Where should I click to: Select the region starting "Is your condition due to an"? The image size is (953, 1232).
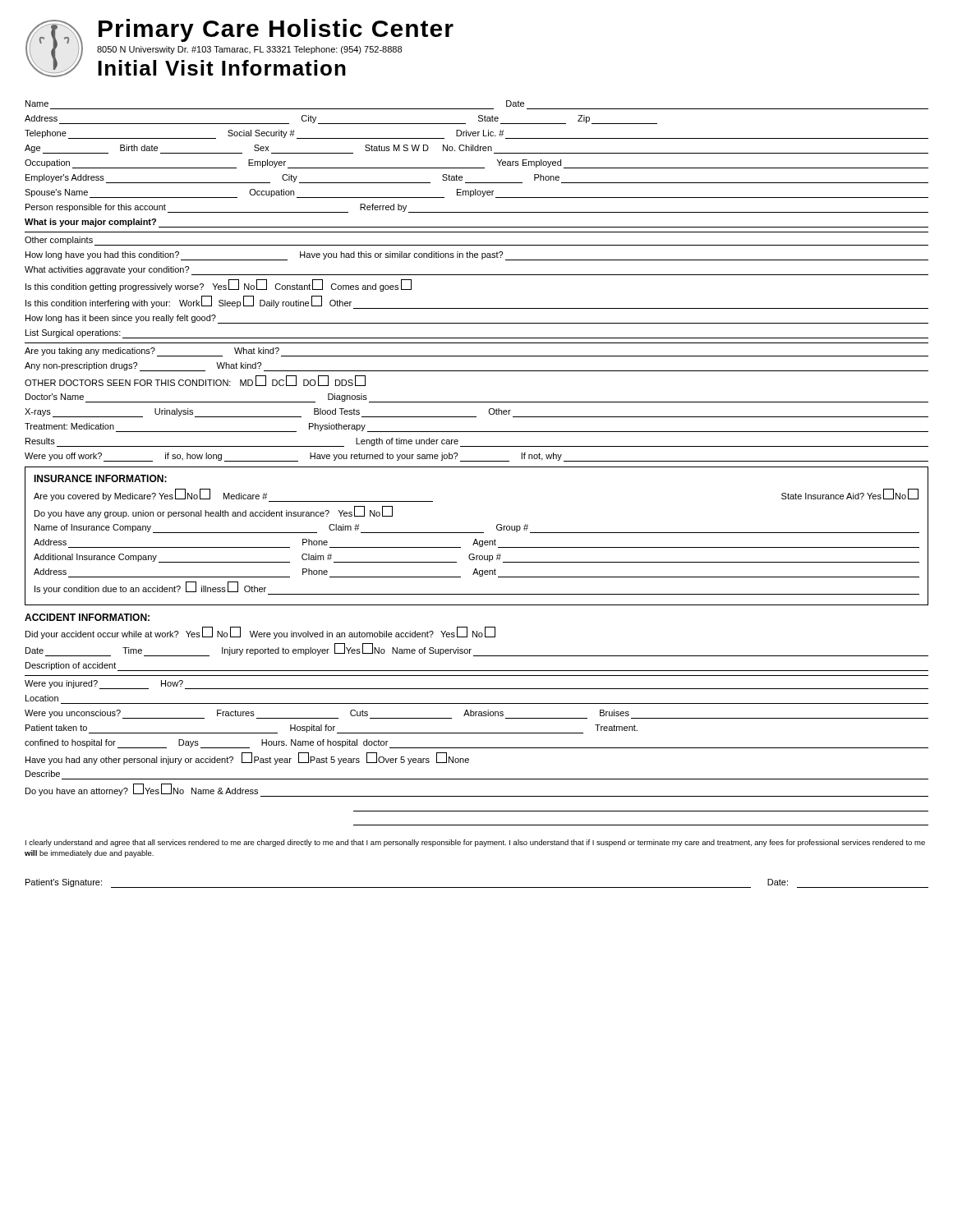point(476,588)
